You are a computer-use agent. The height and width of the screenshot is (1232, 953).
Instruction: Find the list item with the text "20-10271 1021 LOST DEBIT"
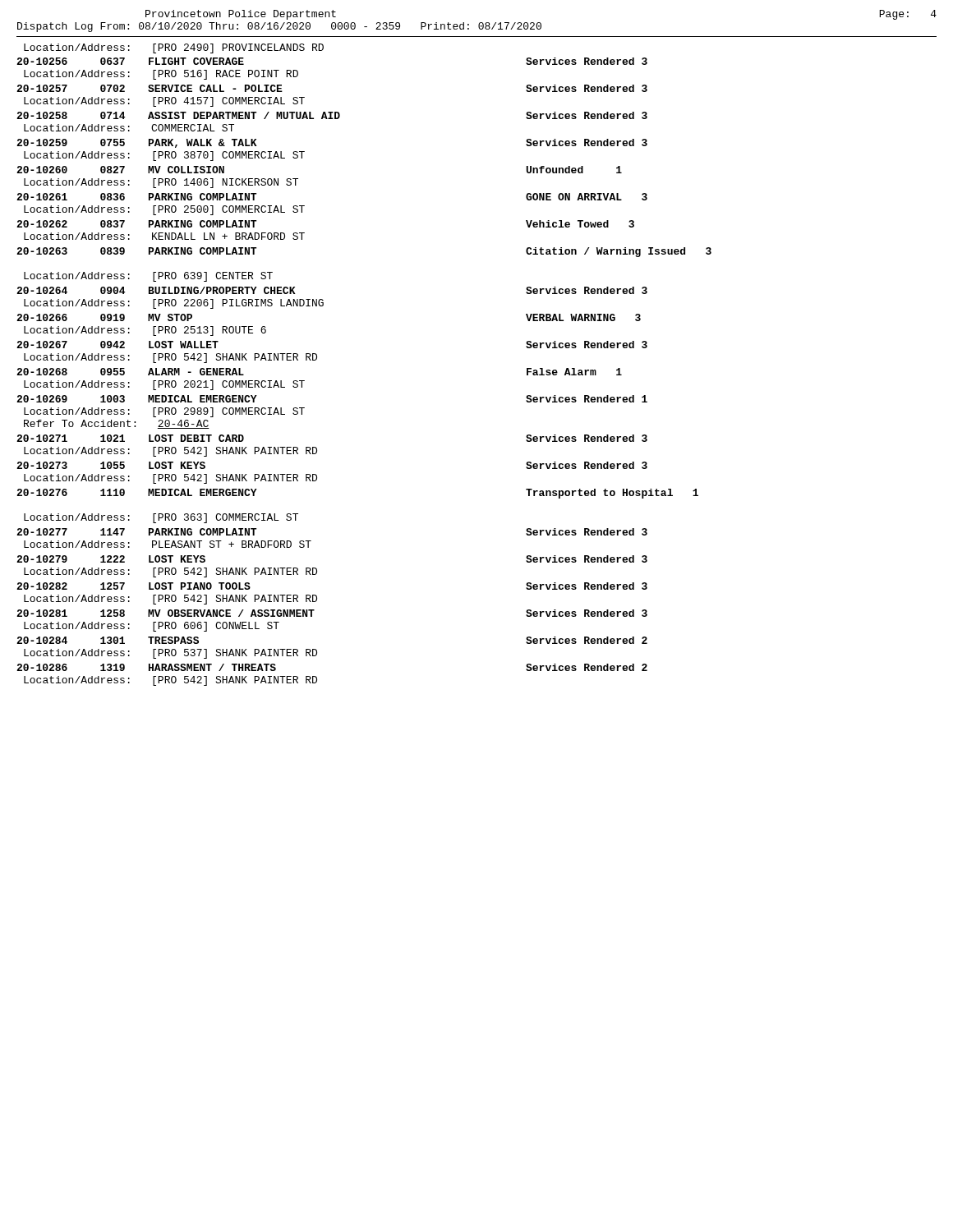click(x=39, y=438)
